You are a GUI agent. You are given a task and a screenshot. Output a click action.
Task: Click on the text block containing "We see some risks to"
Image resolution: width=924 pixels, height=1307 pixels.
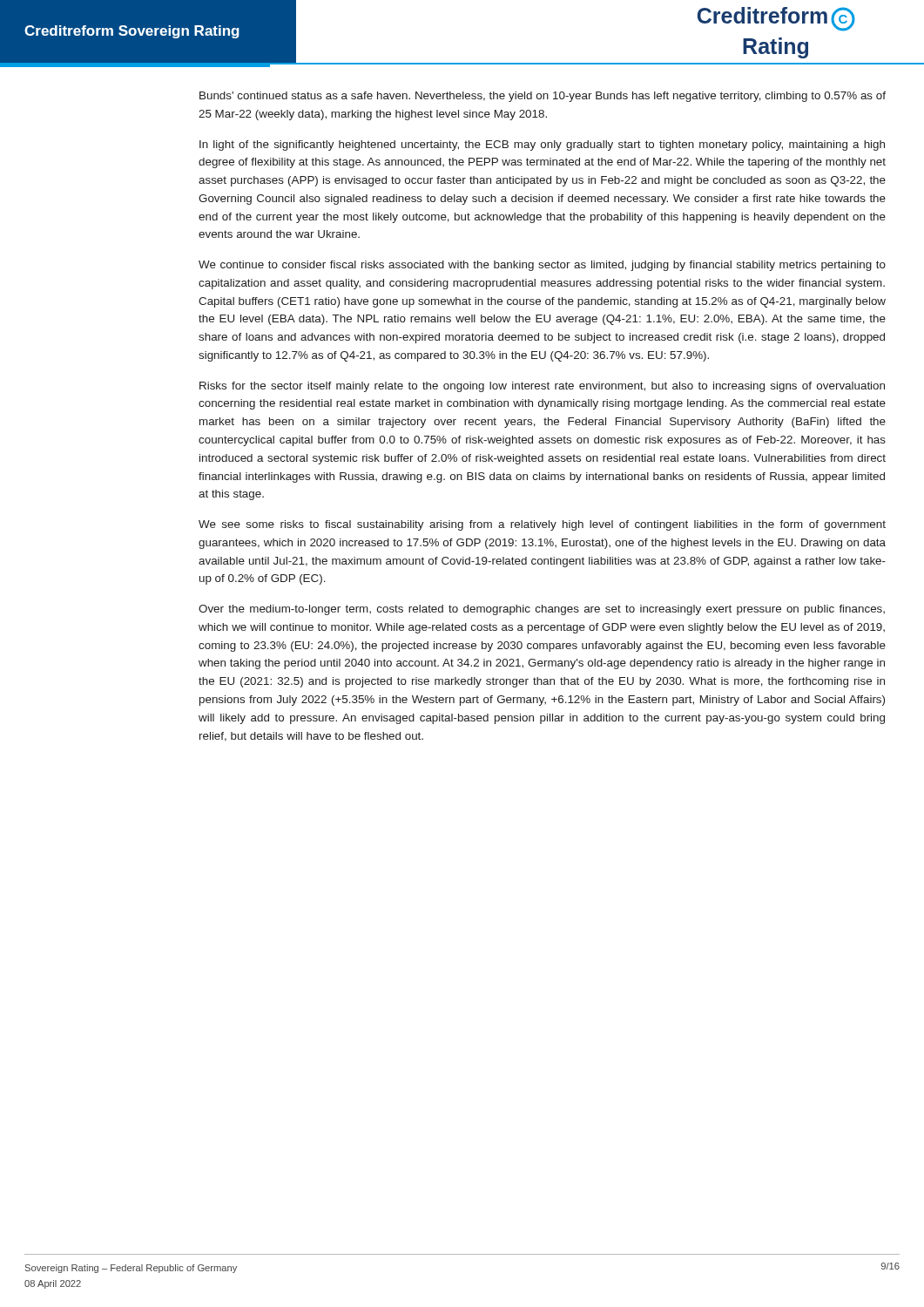click(542, 551)
